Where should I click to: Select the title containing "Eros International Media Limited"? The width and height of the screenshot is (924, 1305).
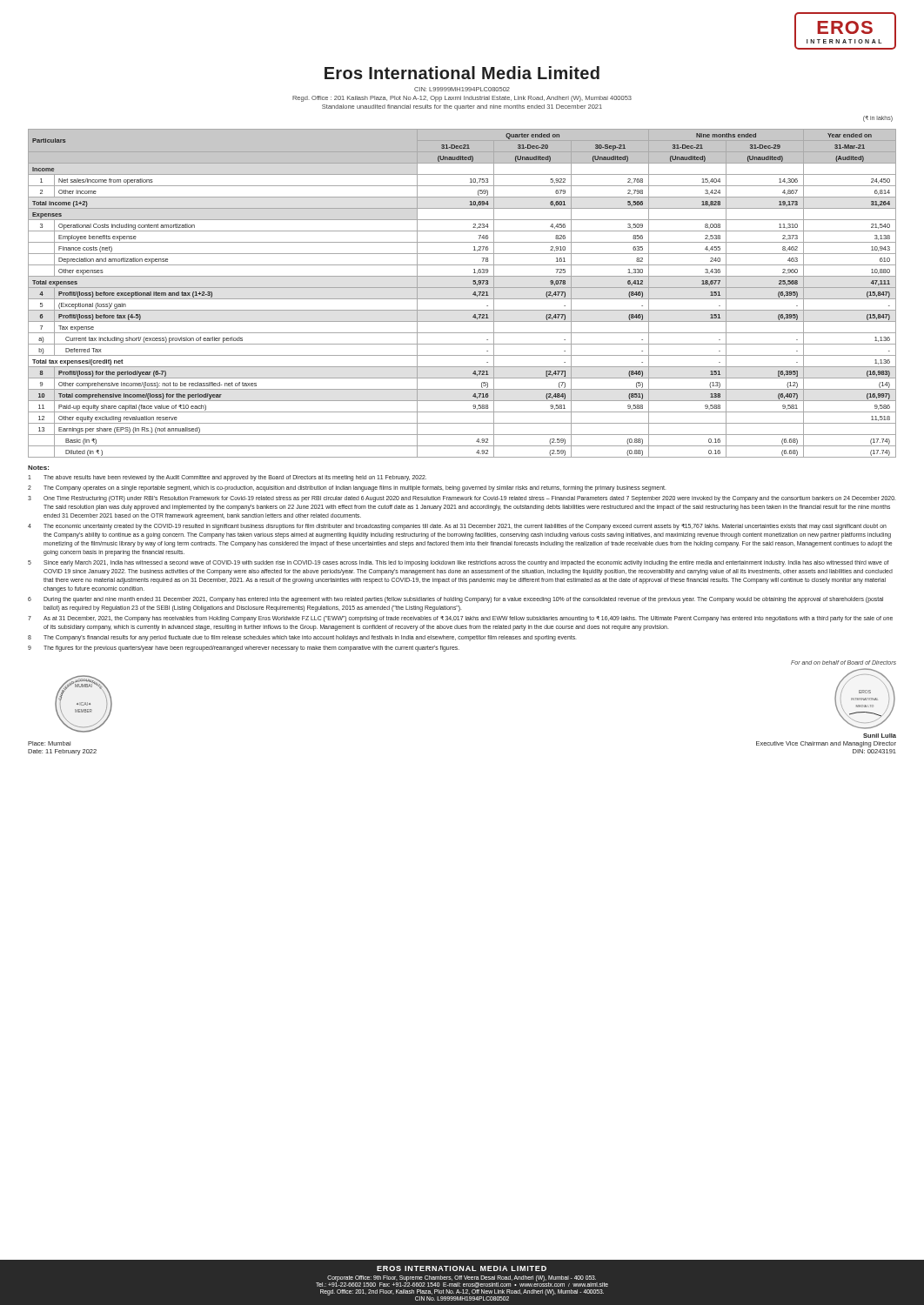(462, 73)
